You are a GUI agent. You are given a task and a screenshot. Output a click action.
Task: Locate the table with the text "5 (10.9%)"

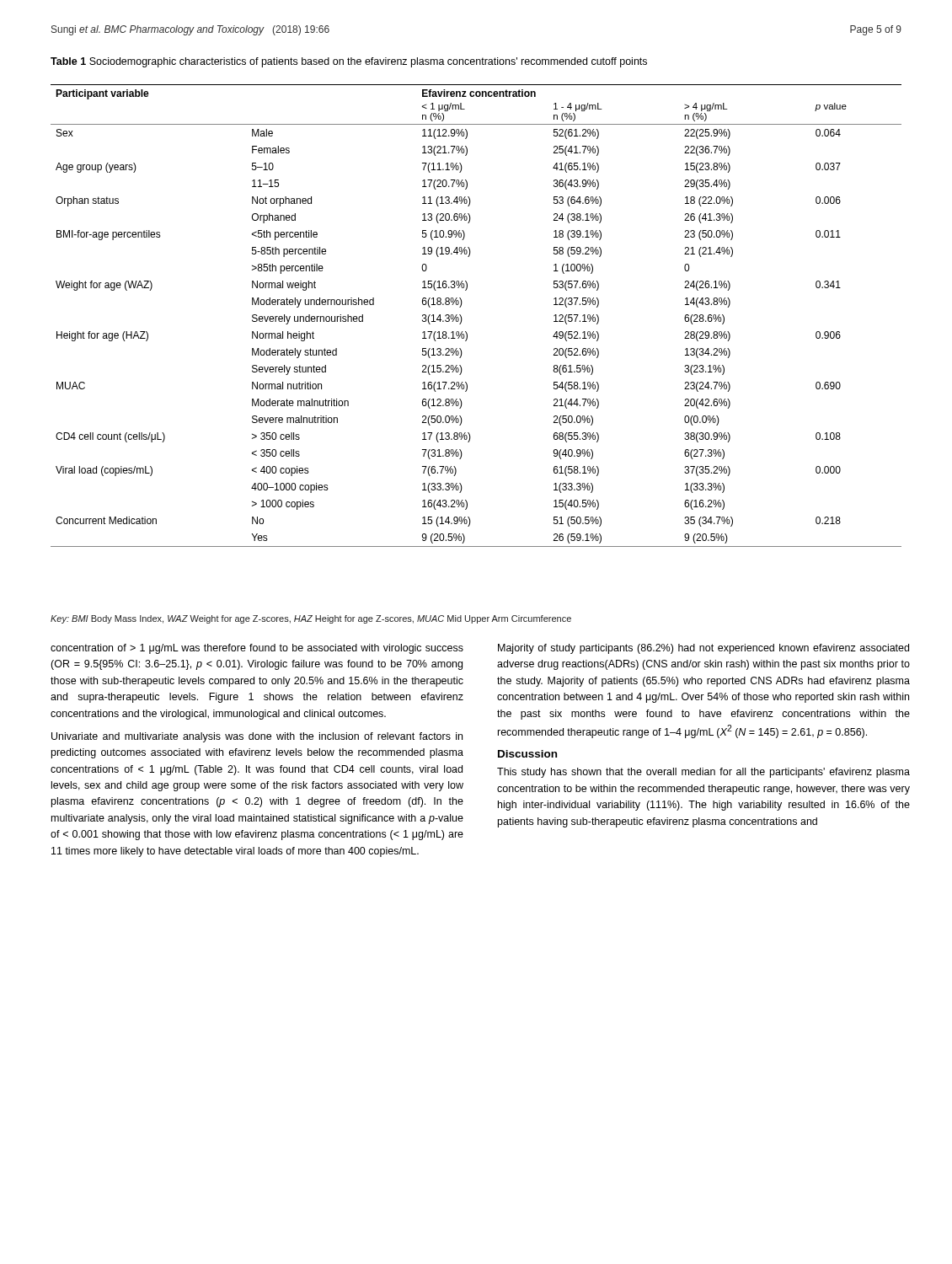click(x=476, y=316)
